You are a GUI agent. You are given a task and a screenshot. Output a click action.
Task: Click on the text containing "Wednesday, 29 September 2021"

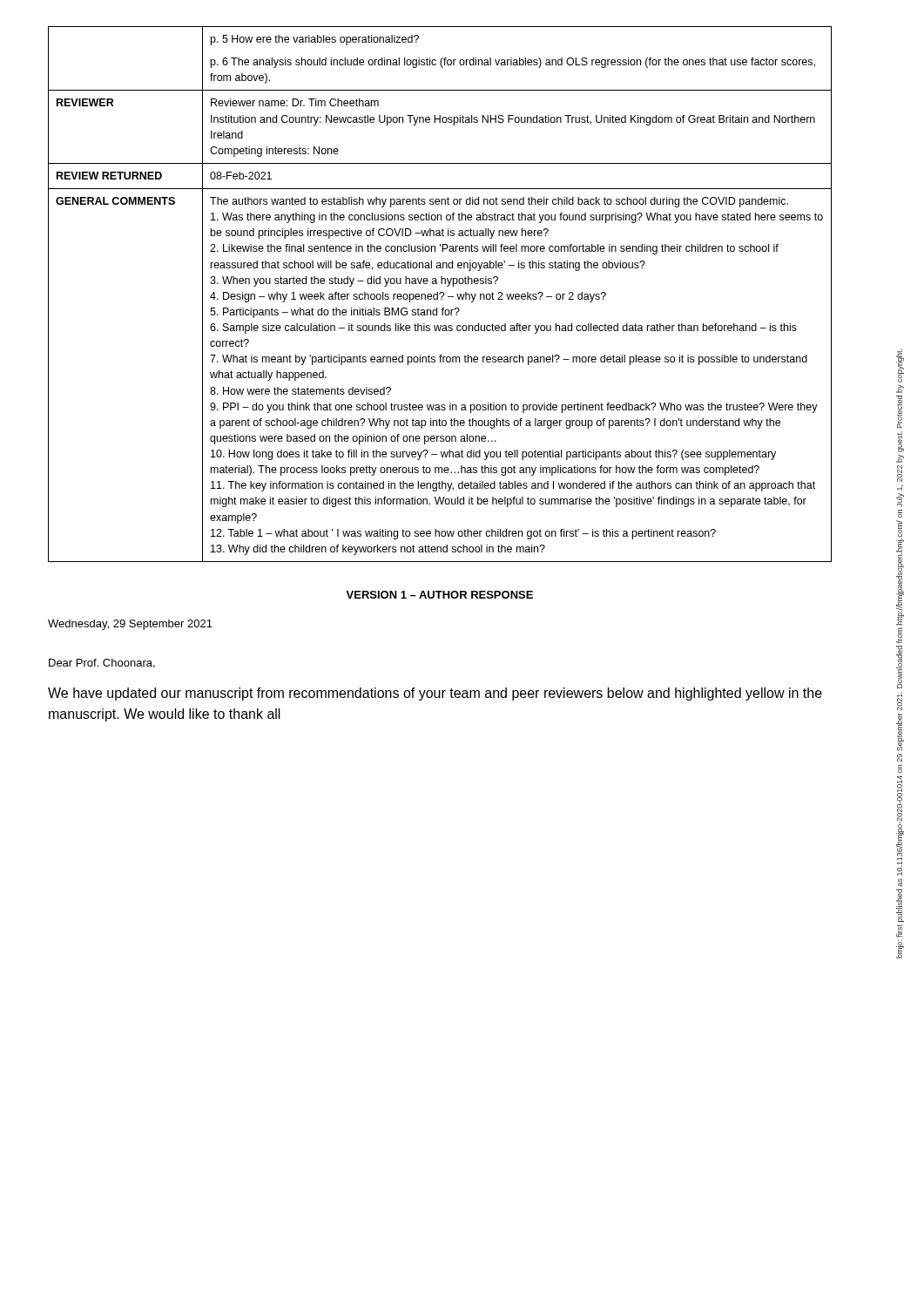click(x=130, y=623)
